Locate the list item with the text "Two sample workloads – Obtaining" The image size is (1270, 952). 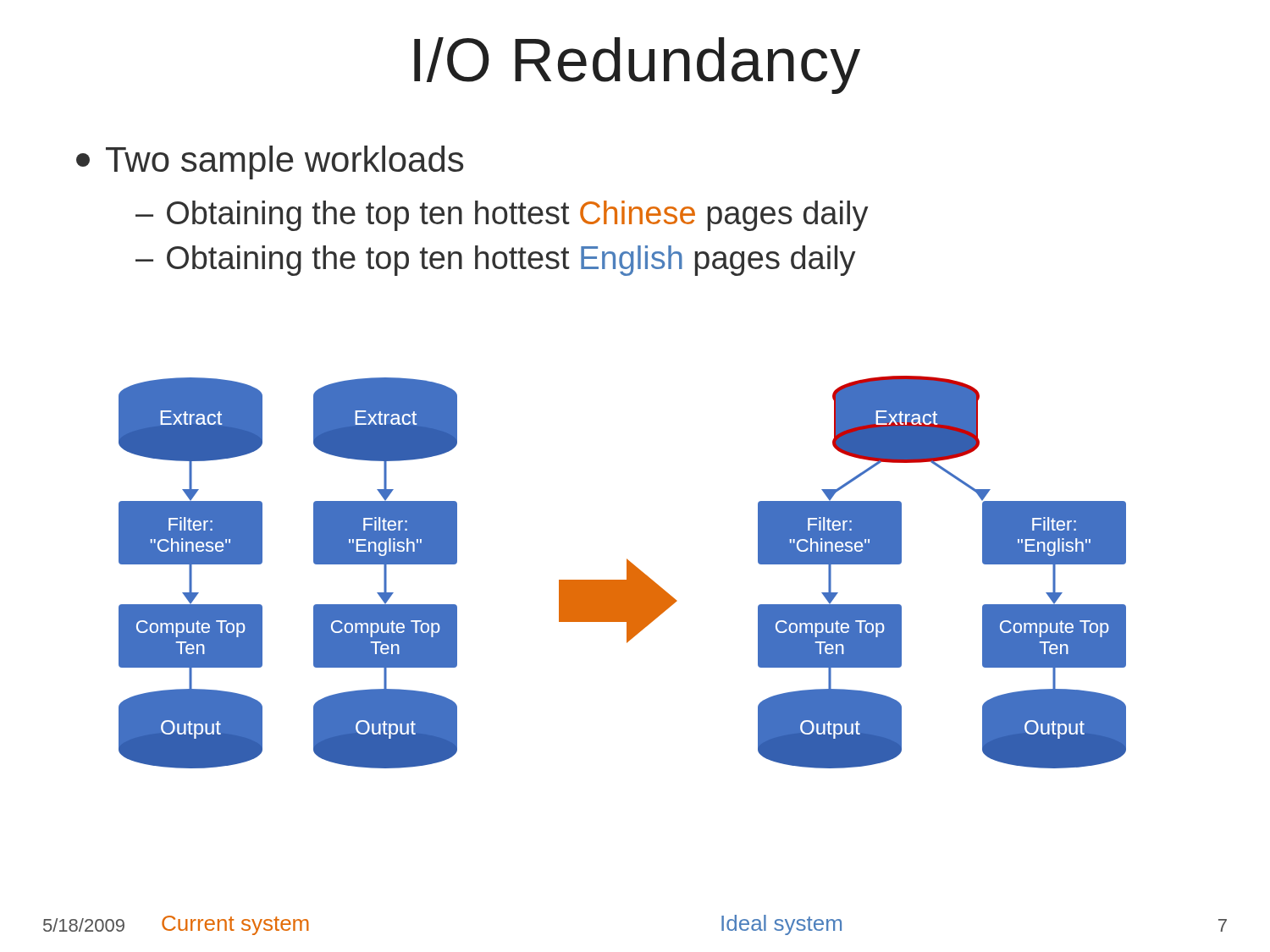[x=468, y=208]
